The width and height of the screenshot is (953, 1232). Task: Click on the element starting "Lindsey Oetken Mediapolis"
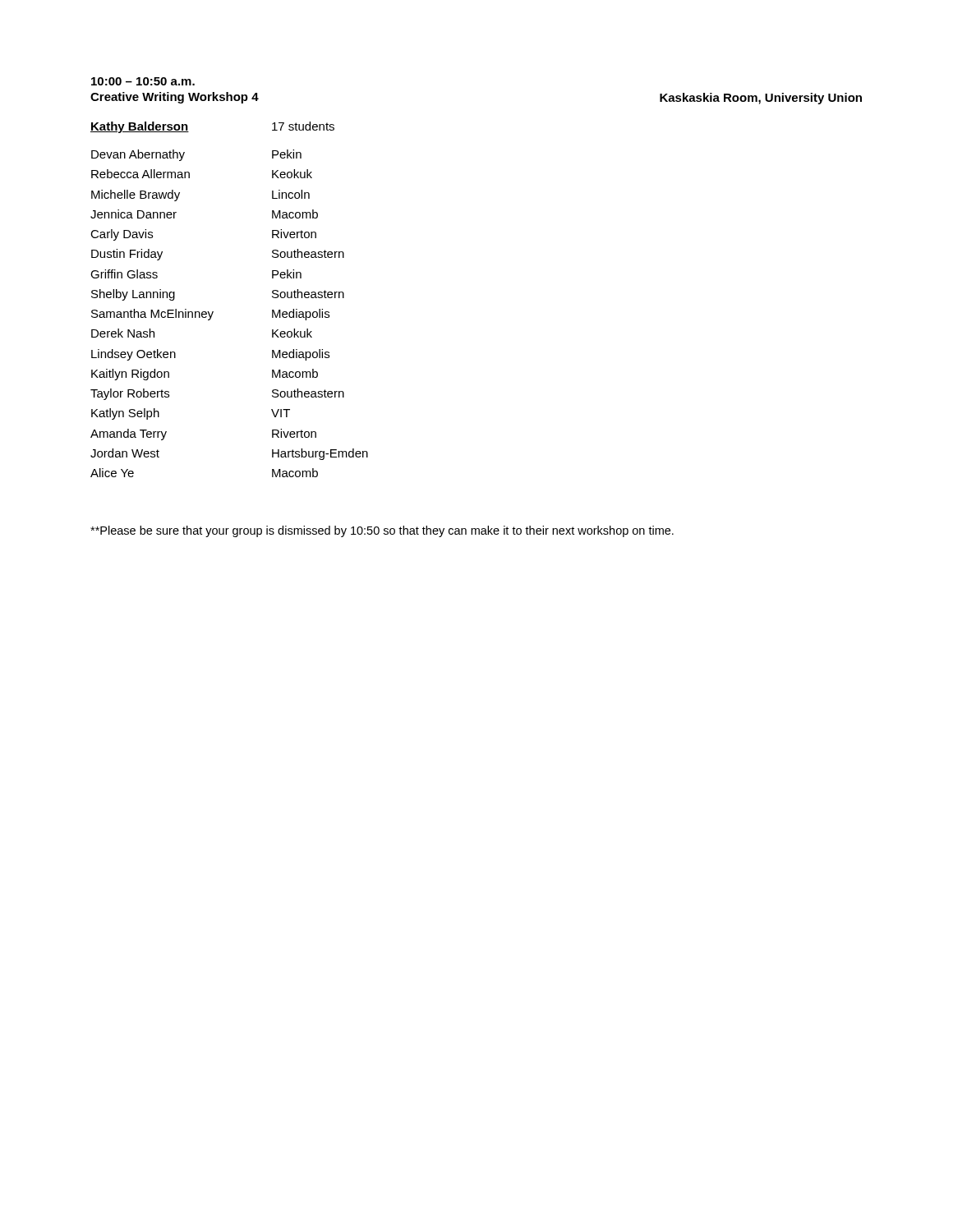coord(126,354)
